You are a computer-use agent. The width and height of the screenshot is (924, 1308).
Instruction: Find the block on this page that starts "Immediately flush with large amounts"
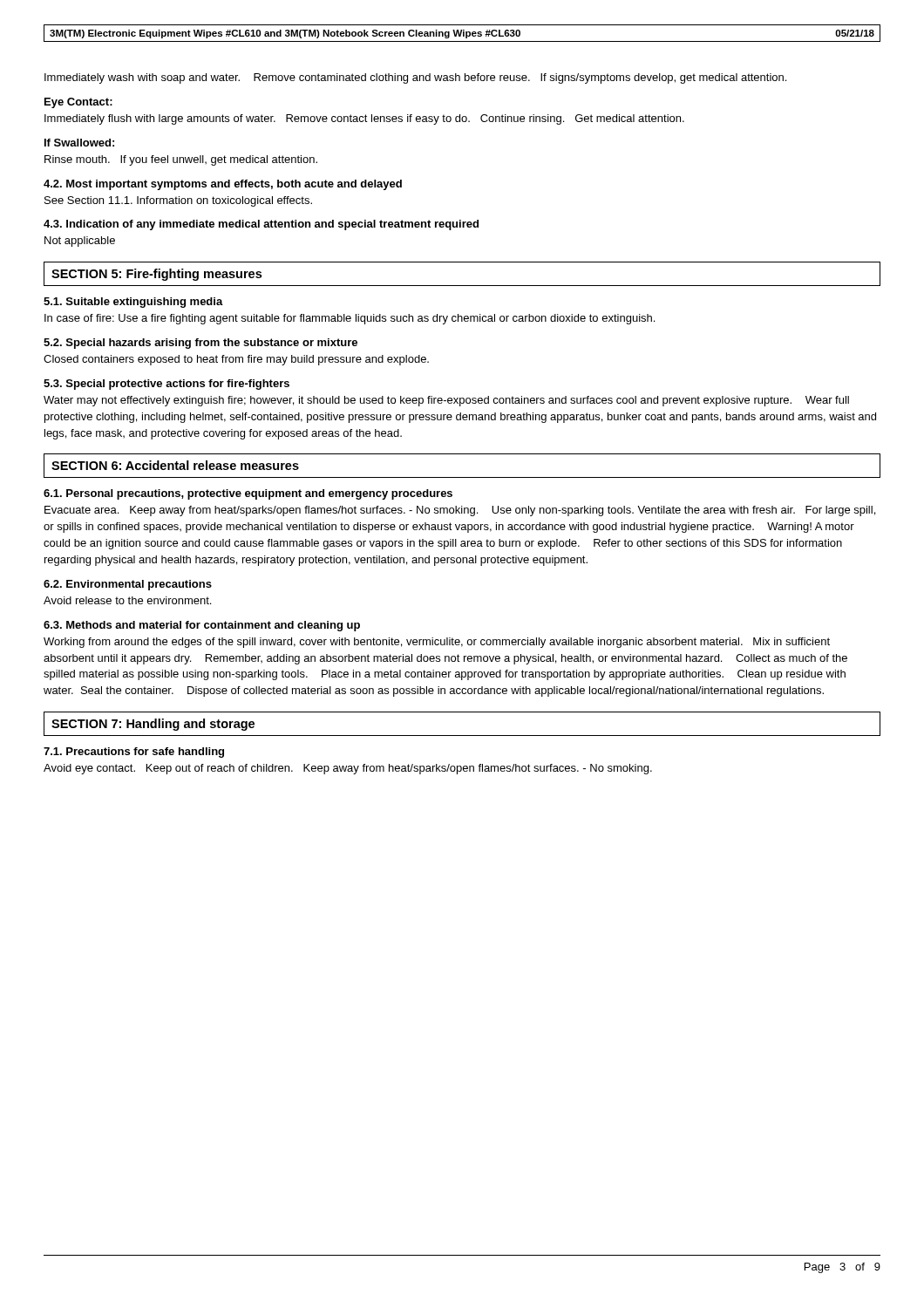pos(364,118)
